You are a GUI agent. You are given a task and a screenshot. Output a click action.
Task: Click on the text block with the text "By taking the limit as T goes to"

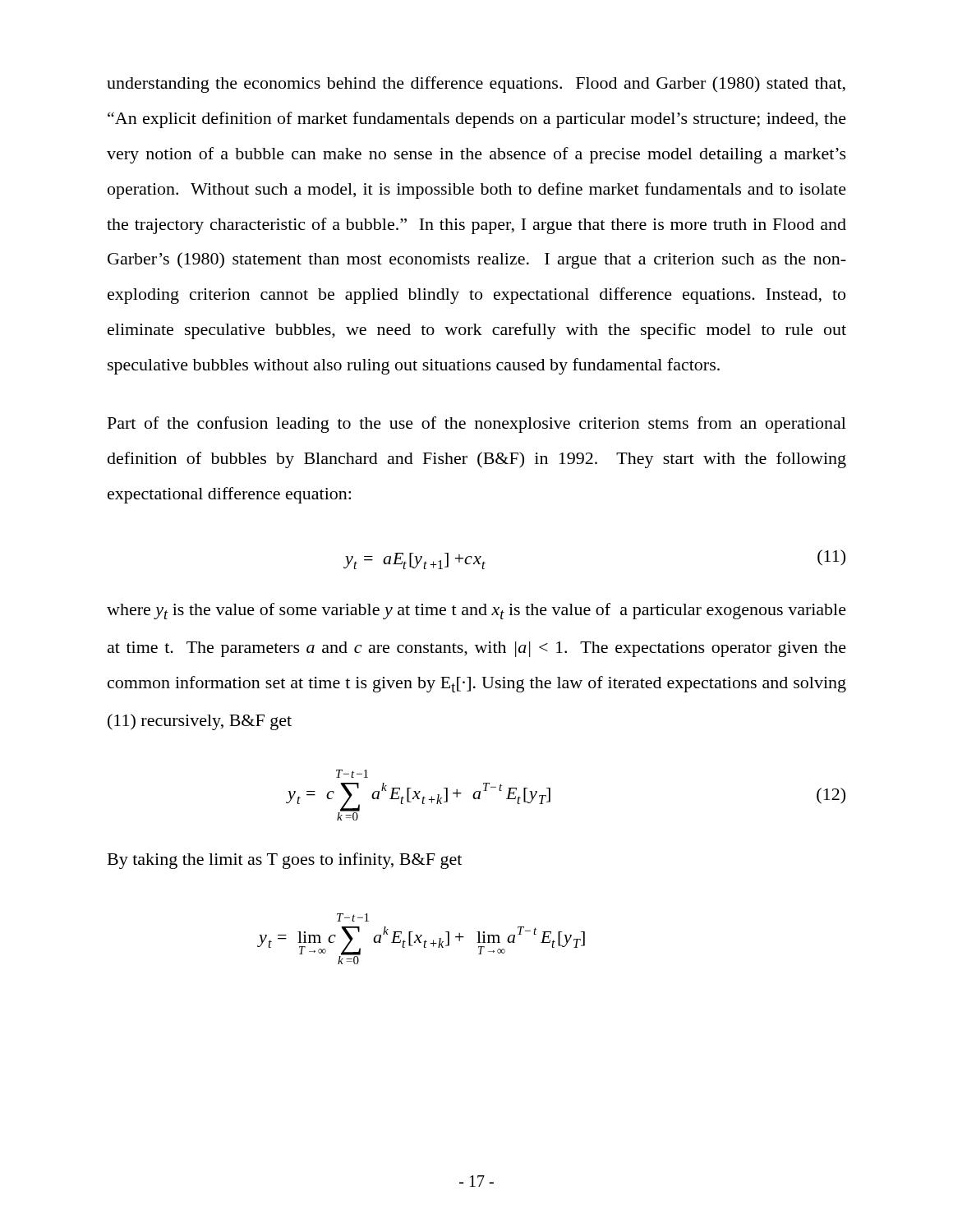point(285,861)
